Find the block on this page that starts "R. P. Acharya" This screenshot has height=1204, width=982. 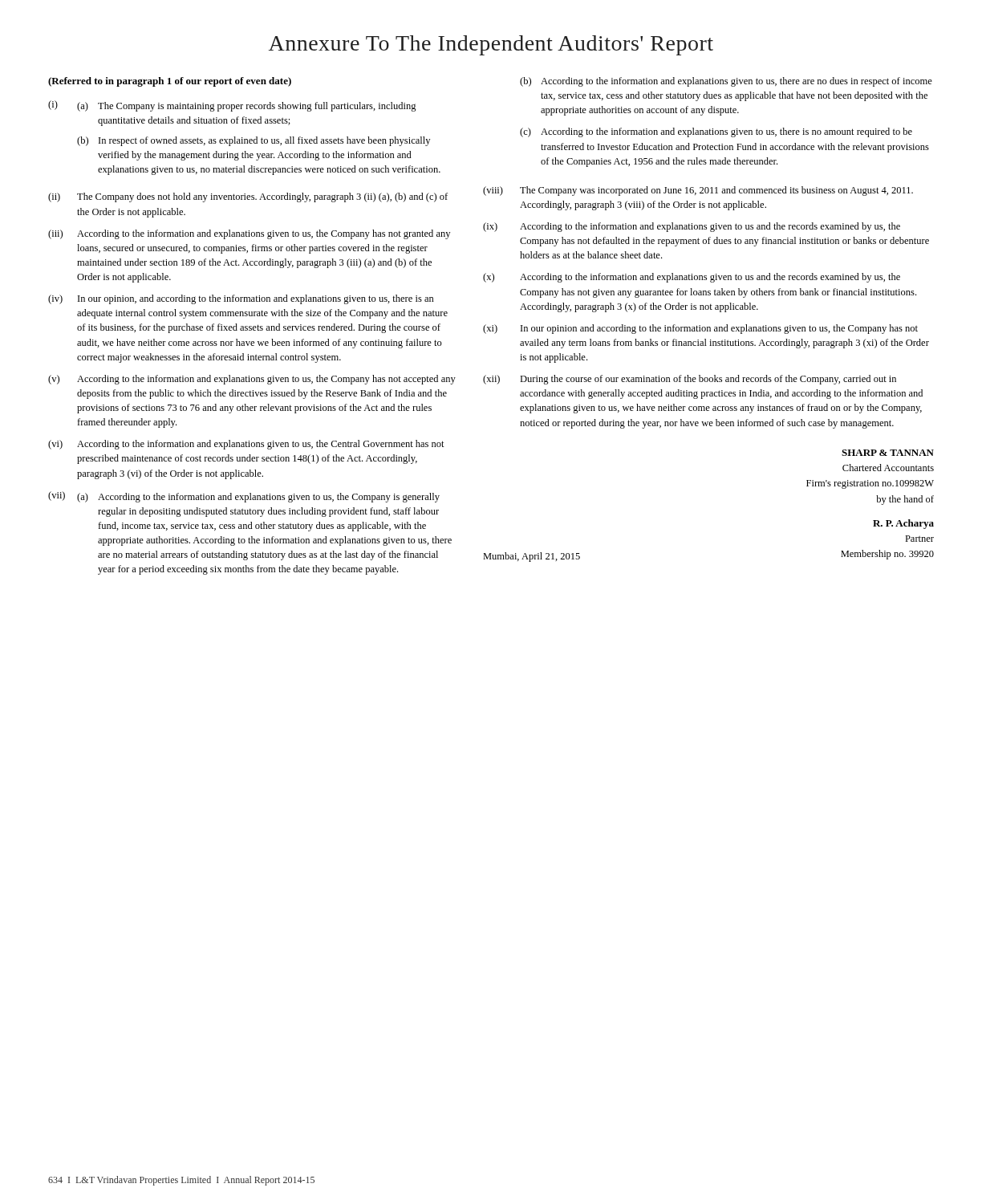tap(887, 539)
